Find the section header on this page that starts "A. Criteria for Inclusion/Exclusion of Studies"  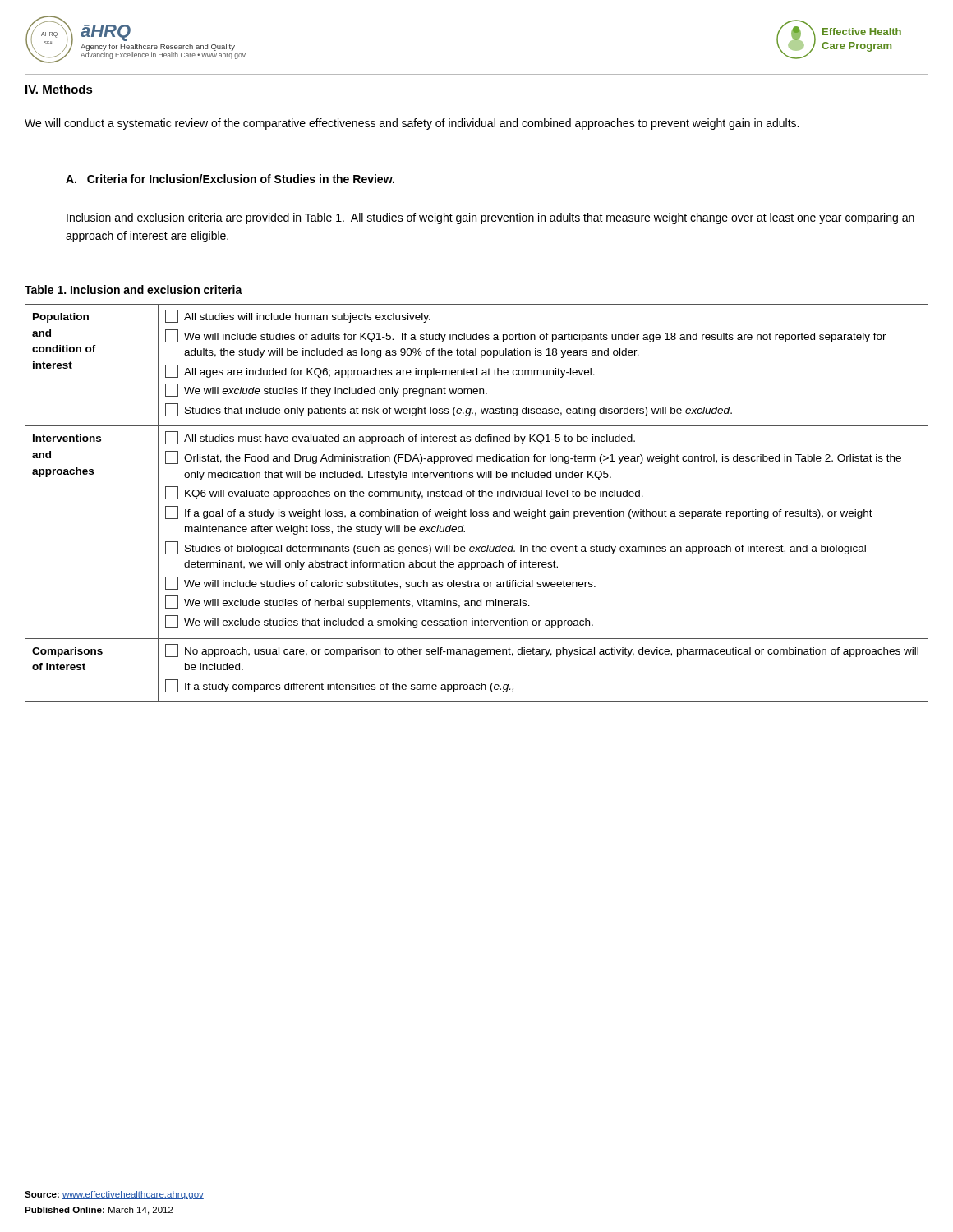(x=230, y=179)
